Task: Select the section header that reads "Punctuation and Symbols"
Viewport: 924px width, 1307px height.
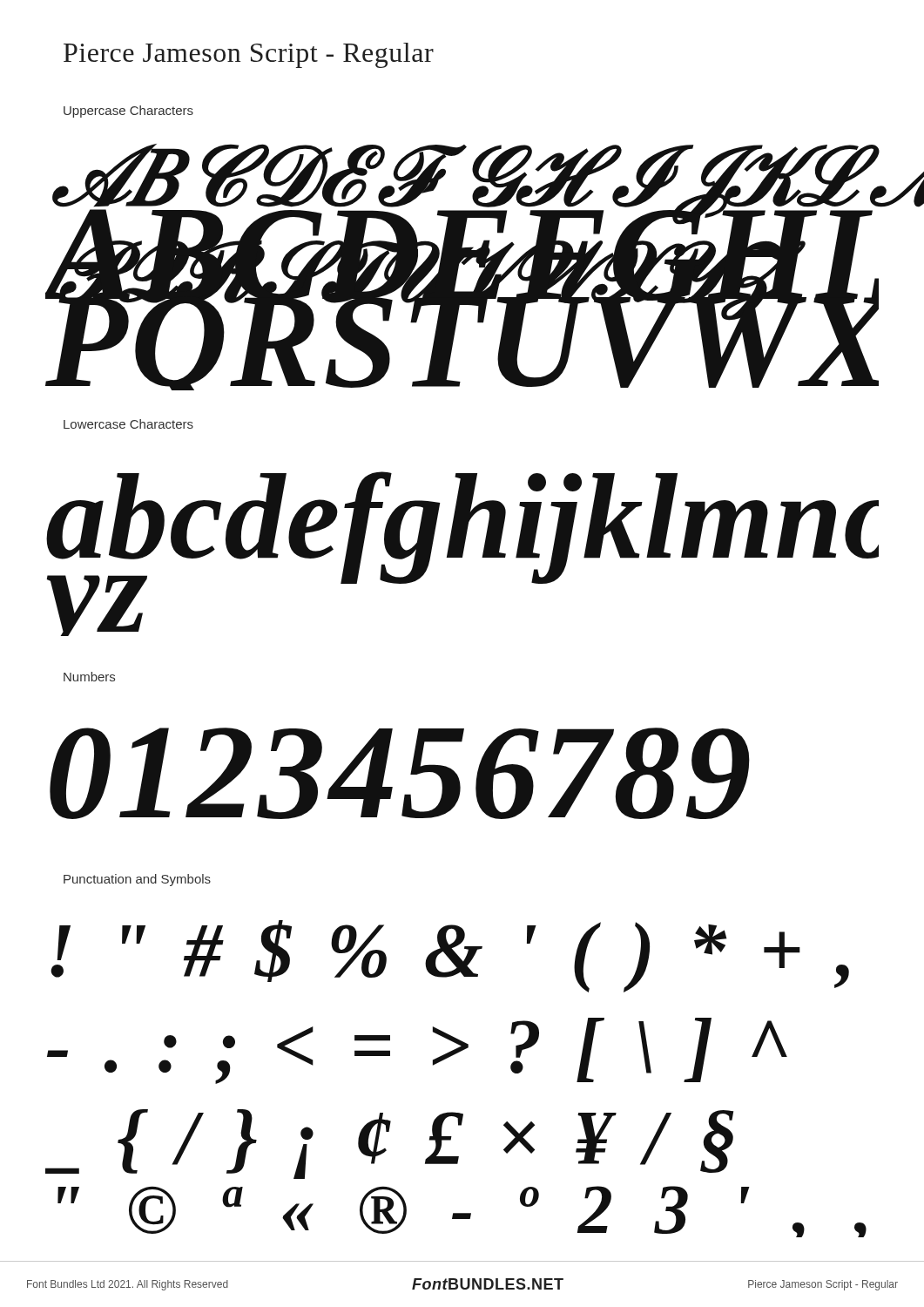Action: tap(137, 879)
